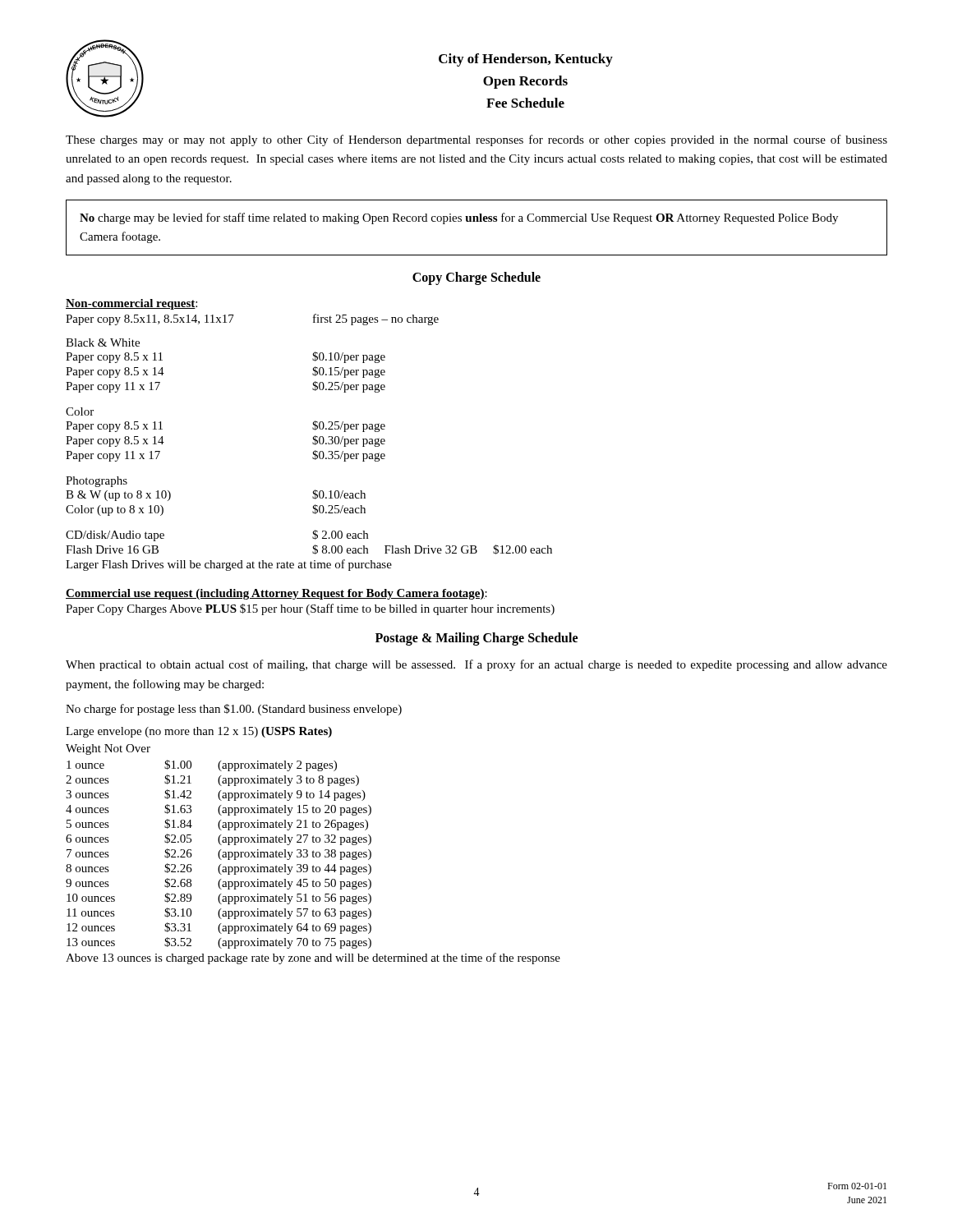Locate the block of text that opens with "Non-commercial request: Paper copy 8.5x11, 8.5x14, 11x17"
This screenshot has height=1232, width=953.
[131, 304]
